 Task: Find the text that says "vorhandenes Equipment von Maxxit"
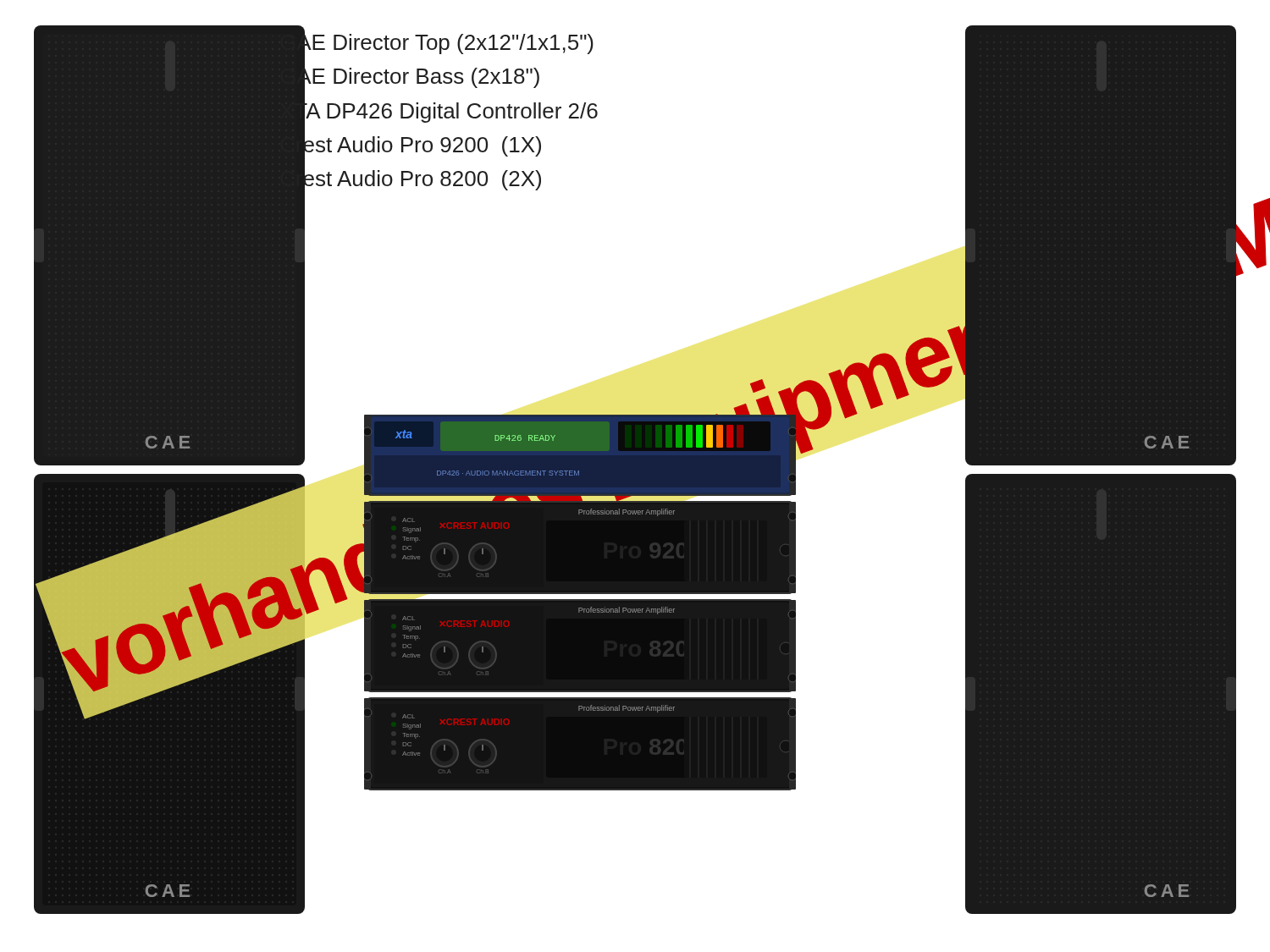(x=635, y=476)
